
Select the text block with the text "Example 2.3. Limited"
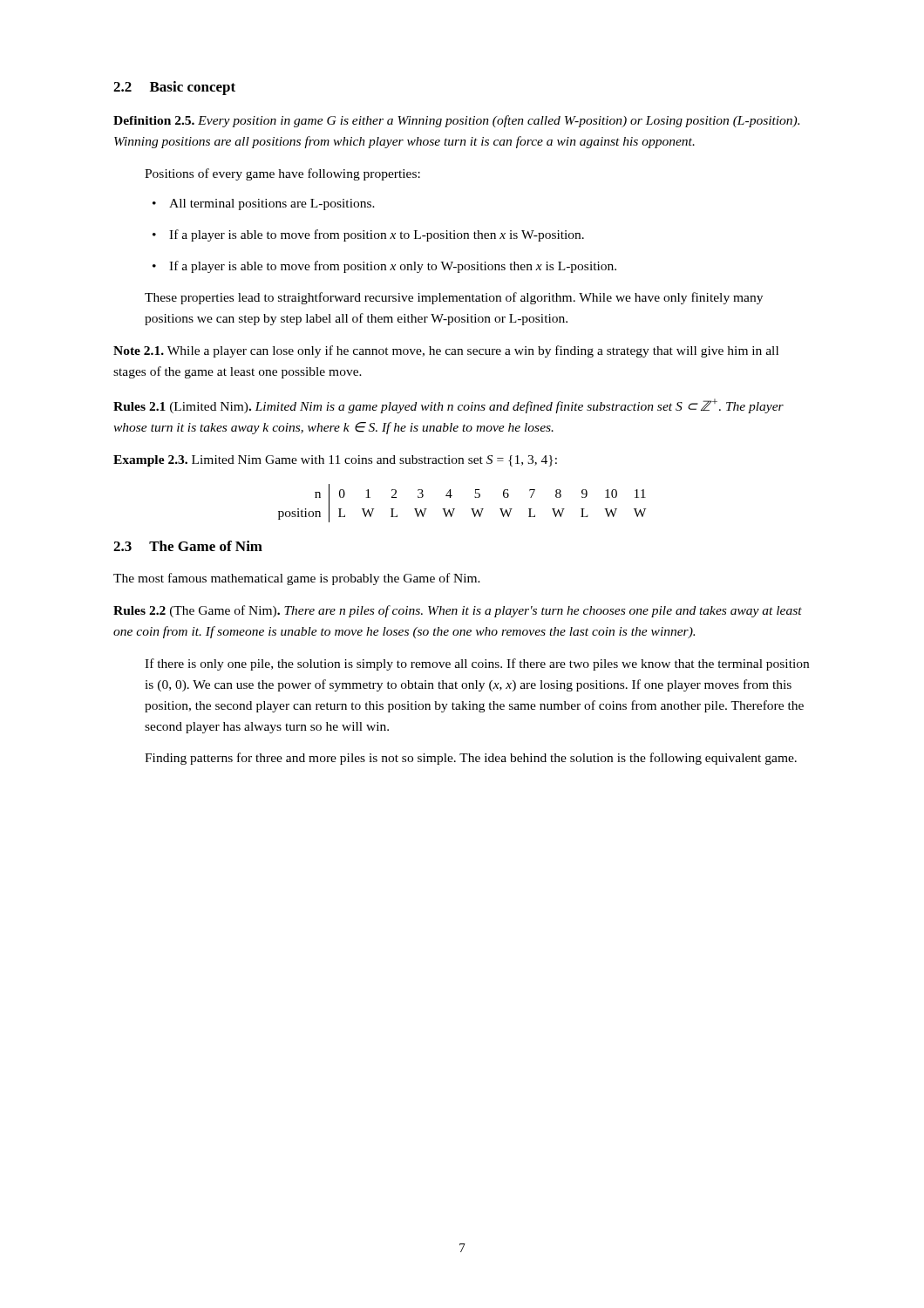336,459
